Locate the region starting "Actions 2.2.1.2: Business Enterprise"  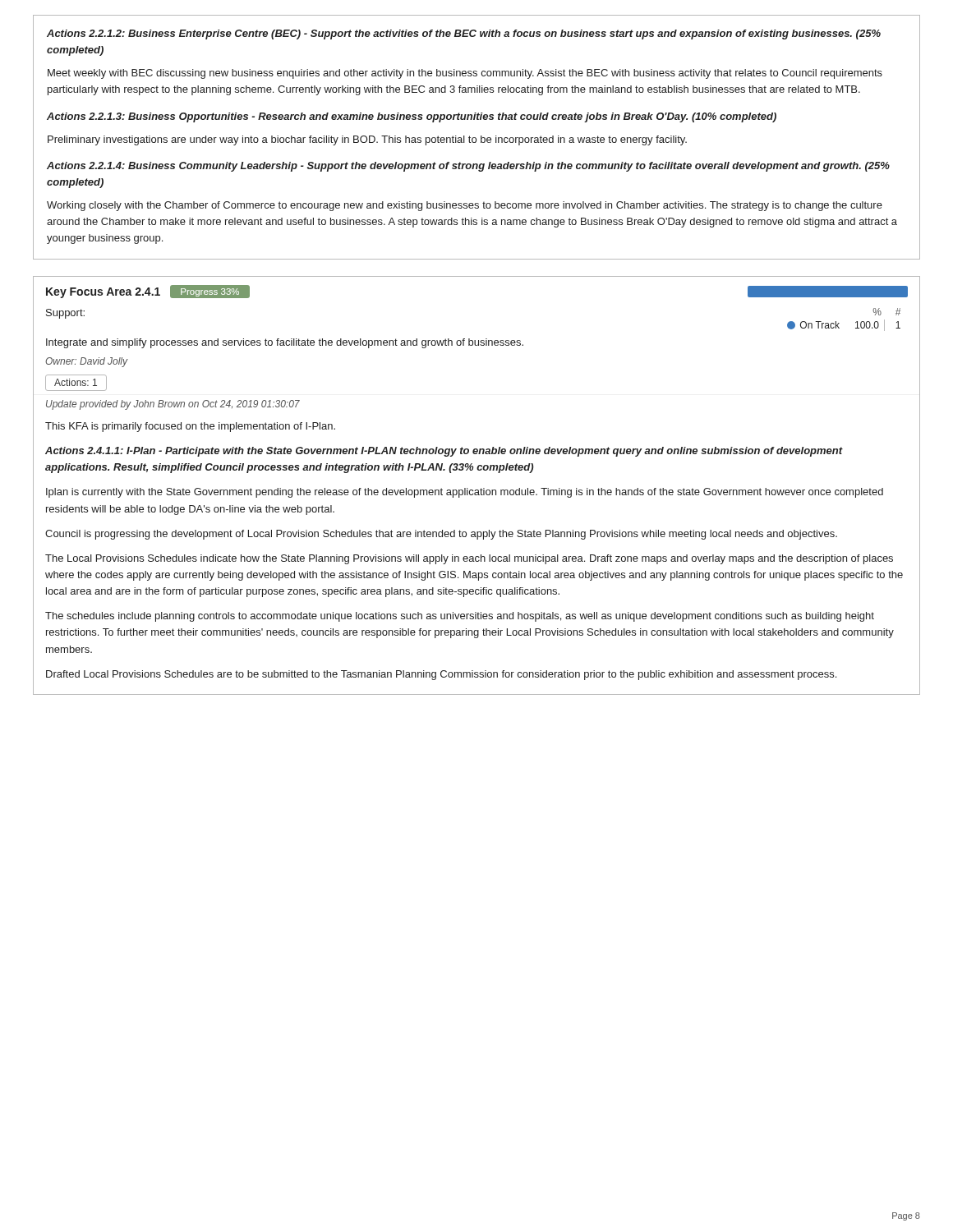(x=476, y=136)
